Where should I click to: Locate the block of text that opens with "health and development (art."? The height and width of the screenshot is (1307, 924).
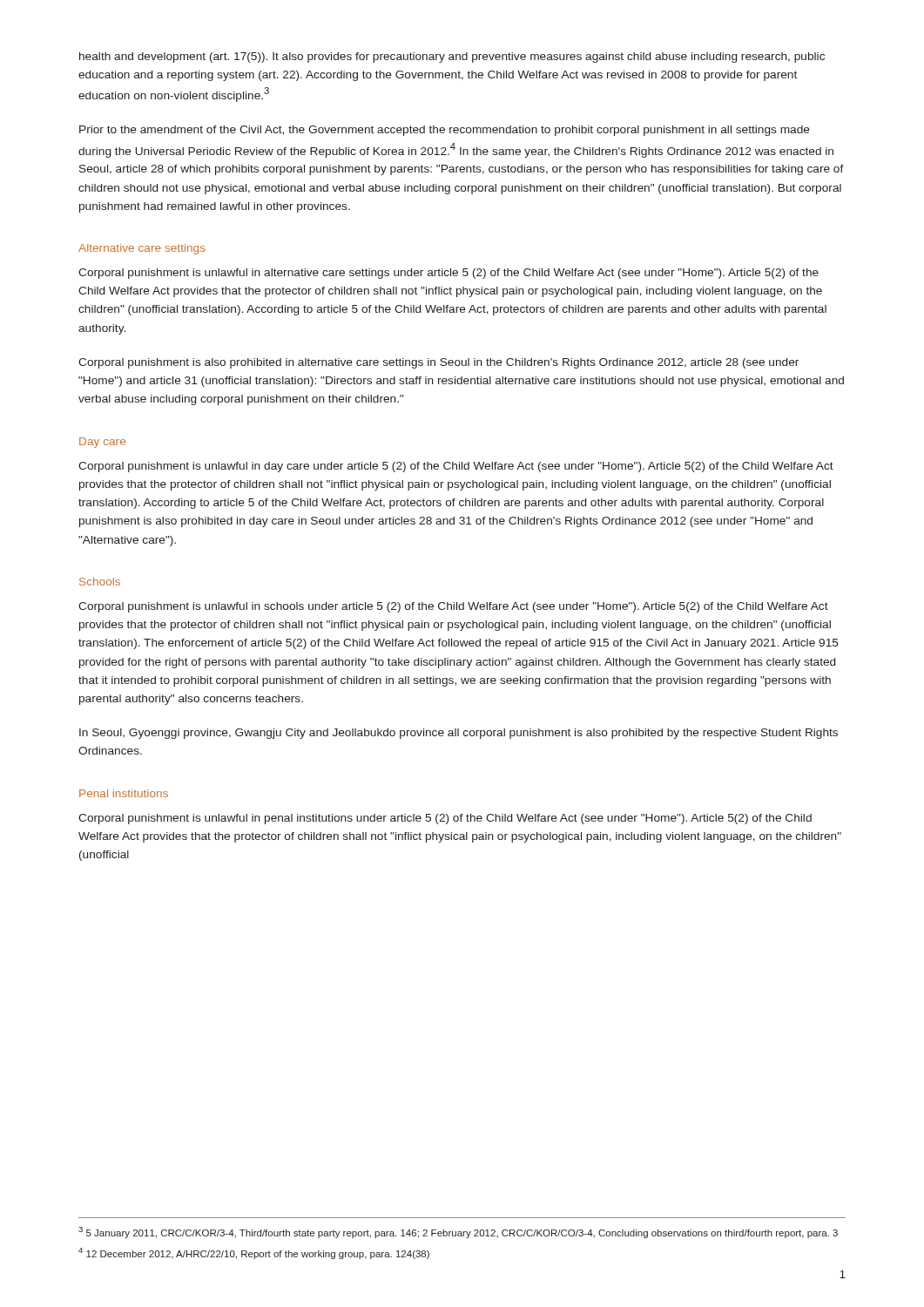coord(452,76)
